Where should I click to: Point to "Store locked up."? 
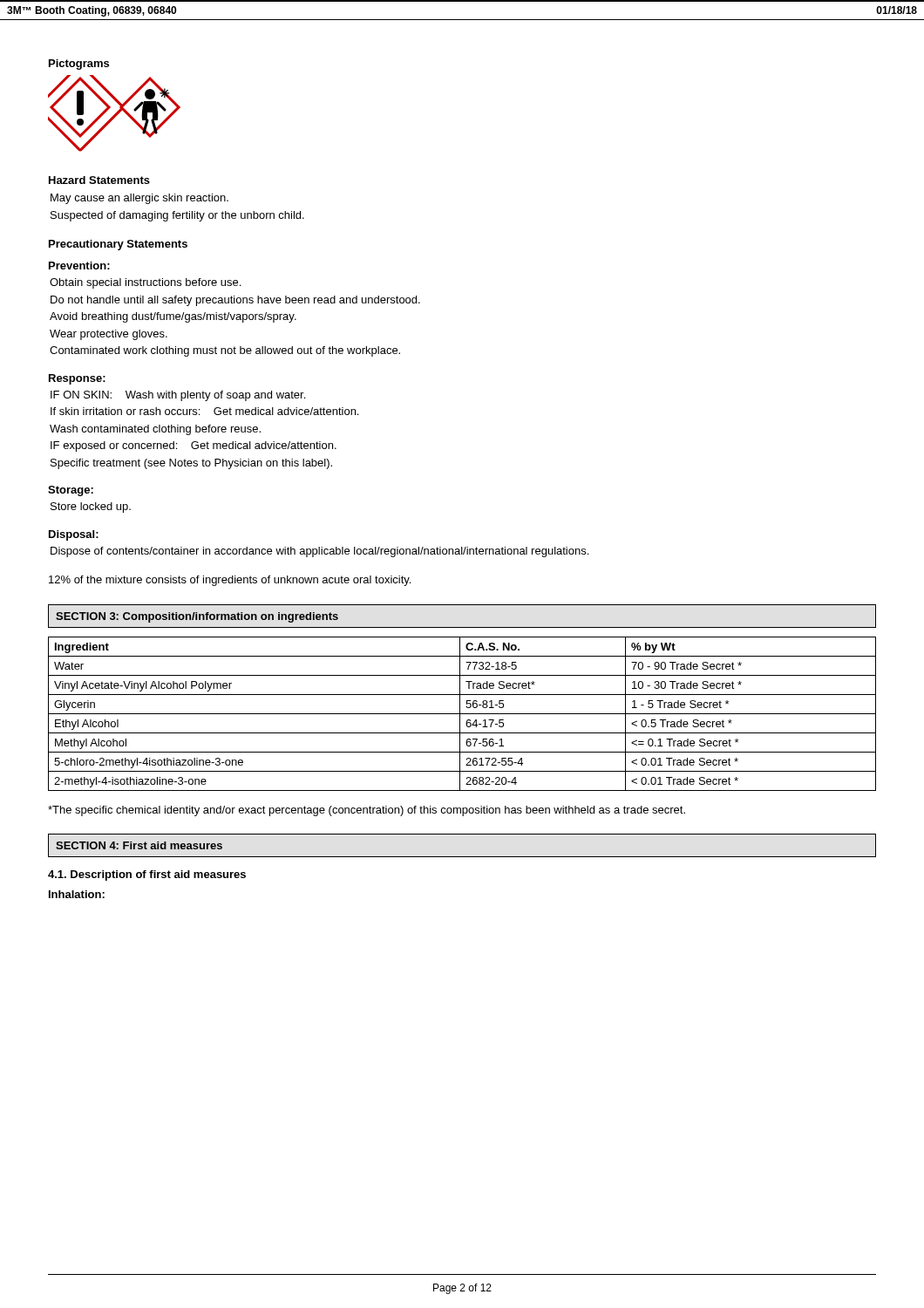coord(91,506)
